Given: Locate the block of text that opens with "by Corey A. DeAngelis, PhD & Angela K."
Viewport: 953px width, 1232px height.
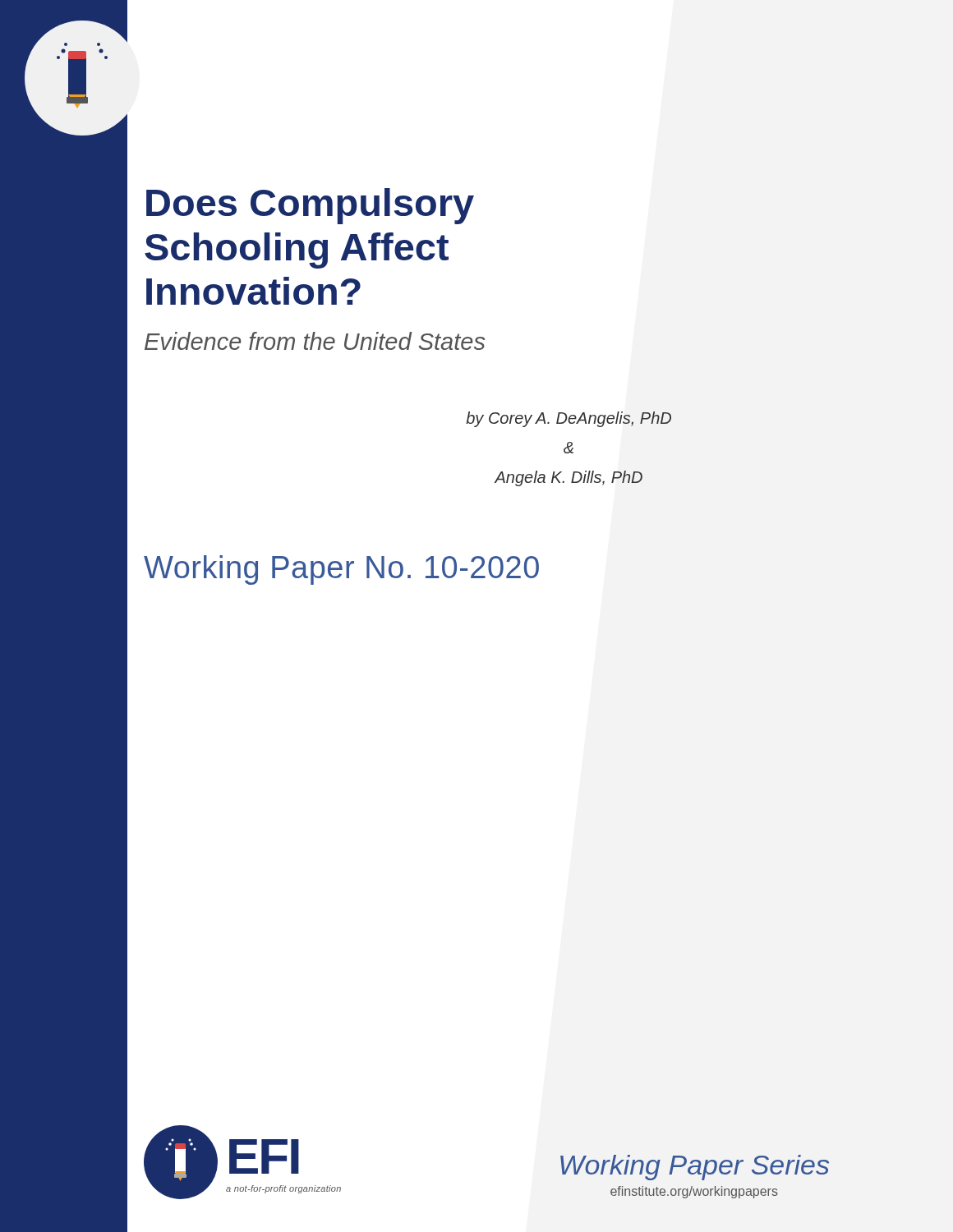Looking at the screenshot, I should [569, 448].
